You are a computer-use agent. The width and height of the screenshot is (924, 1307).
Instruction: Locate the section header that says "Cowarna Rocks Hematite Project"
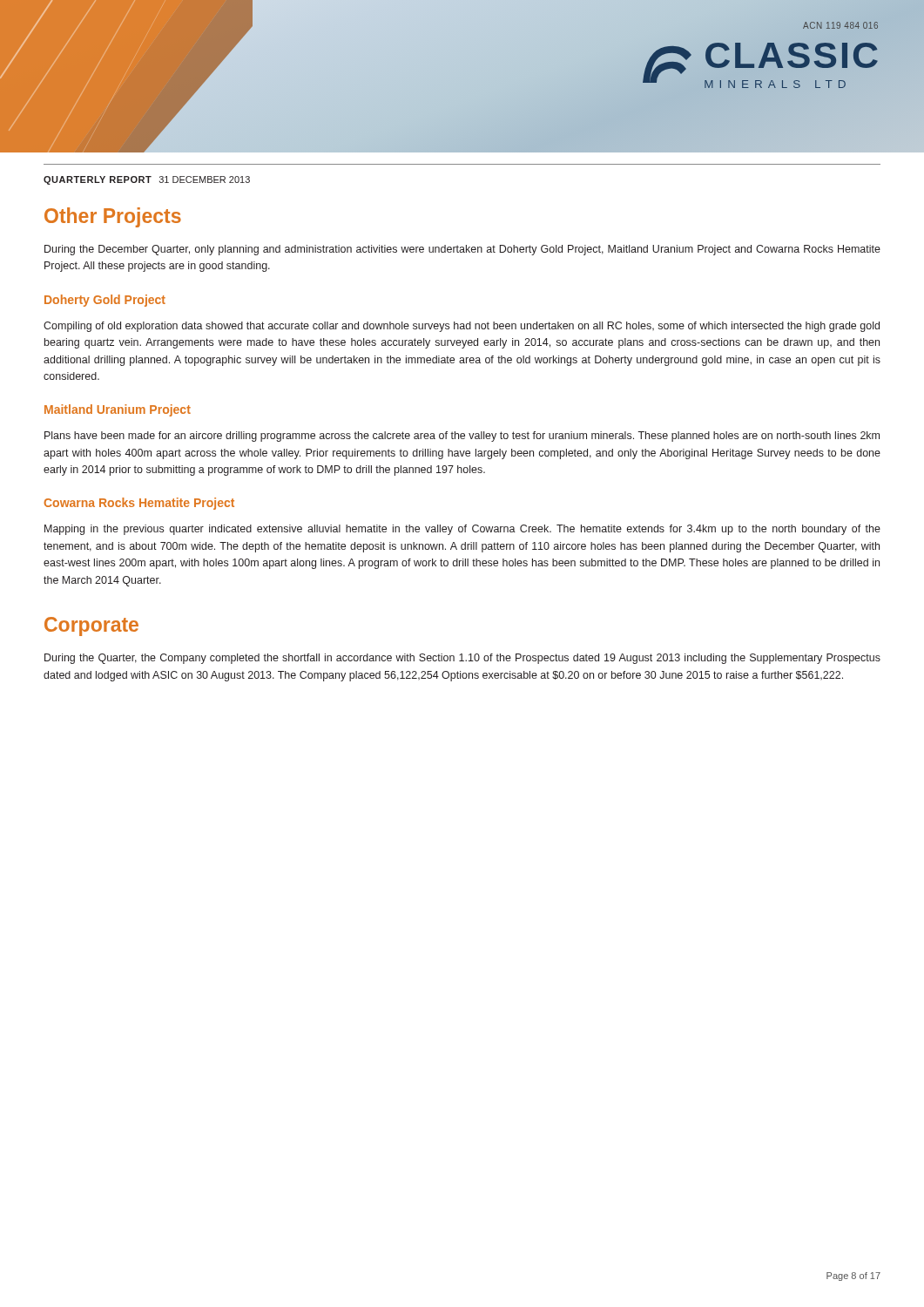(139, 503)
